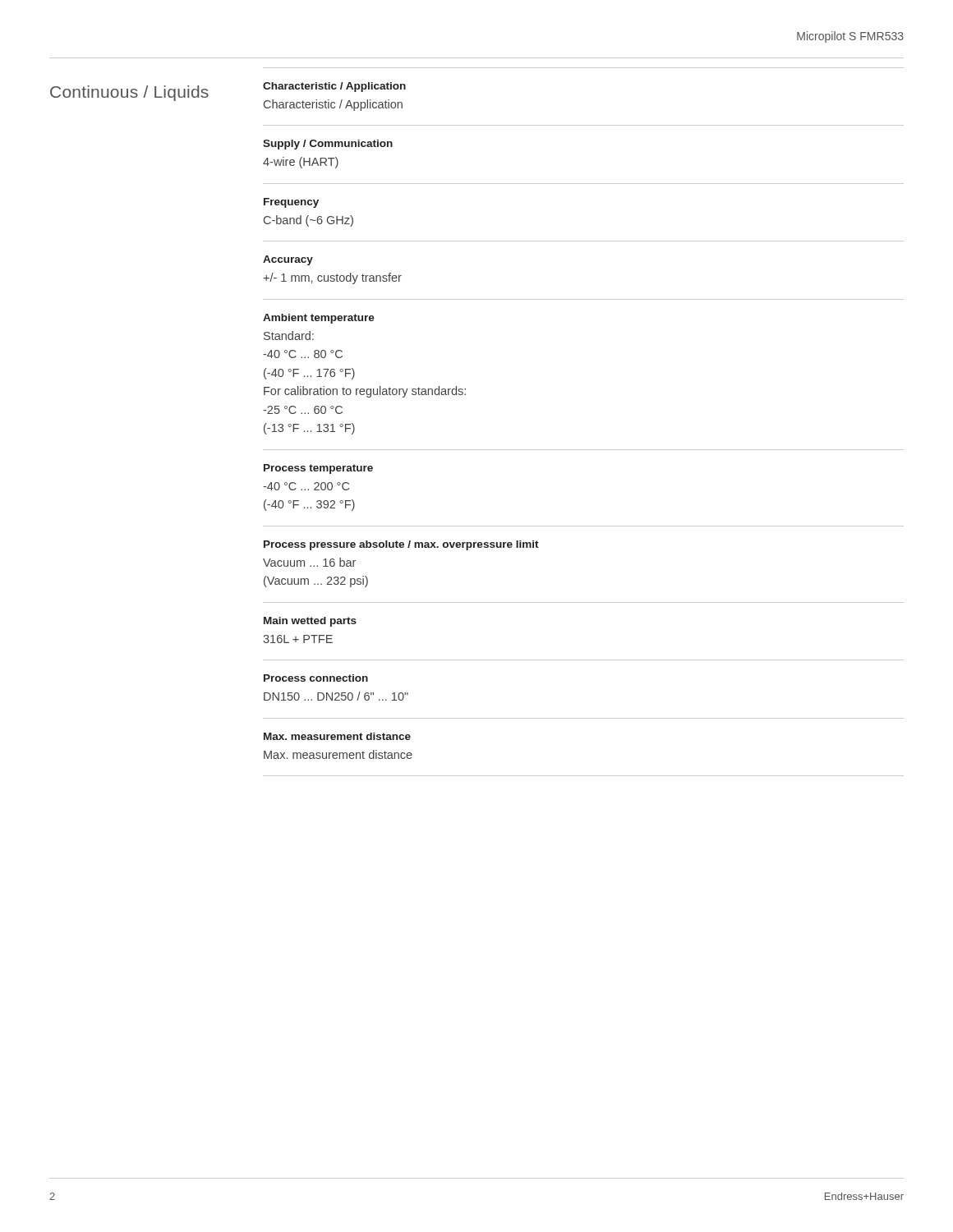Navigate to the passage starting "Characteristic / Application Characteristic / Application"

[334, 87]
